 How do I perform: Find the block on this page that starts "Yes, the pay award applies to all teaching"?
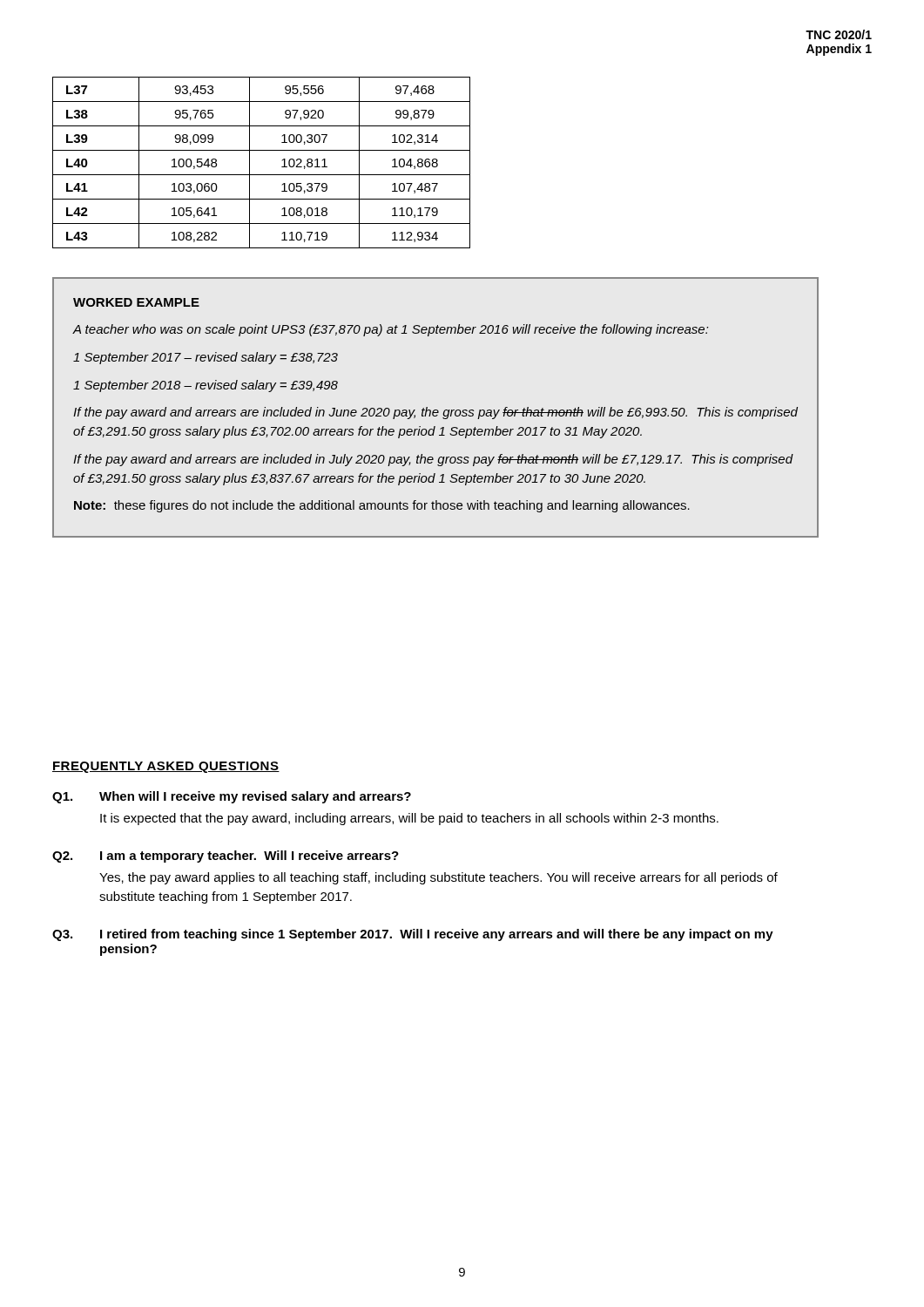[438, 886]
